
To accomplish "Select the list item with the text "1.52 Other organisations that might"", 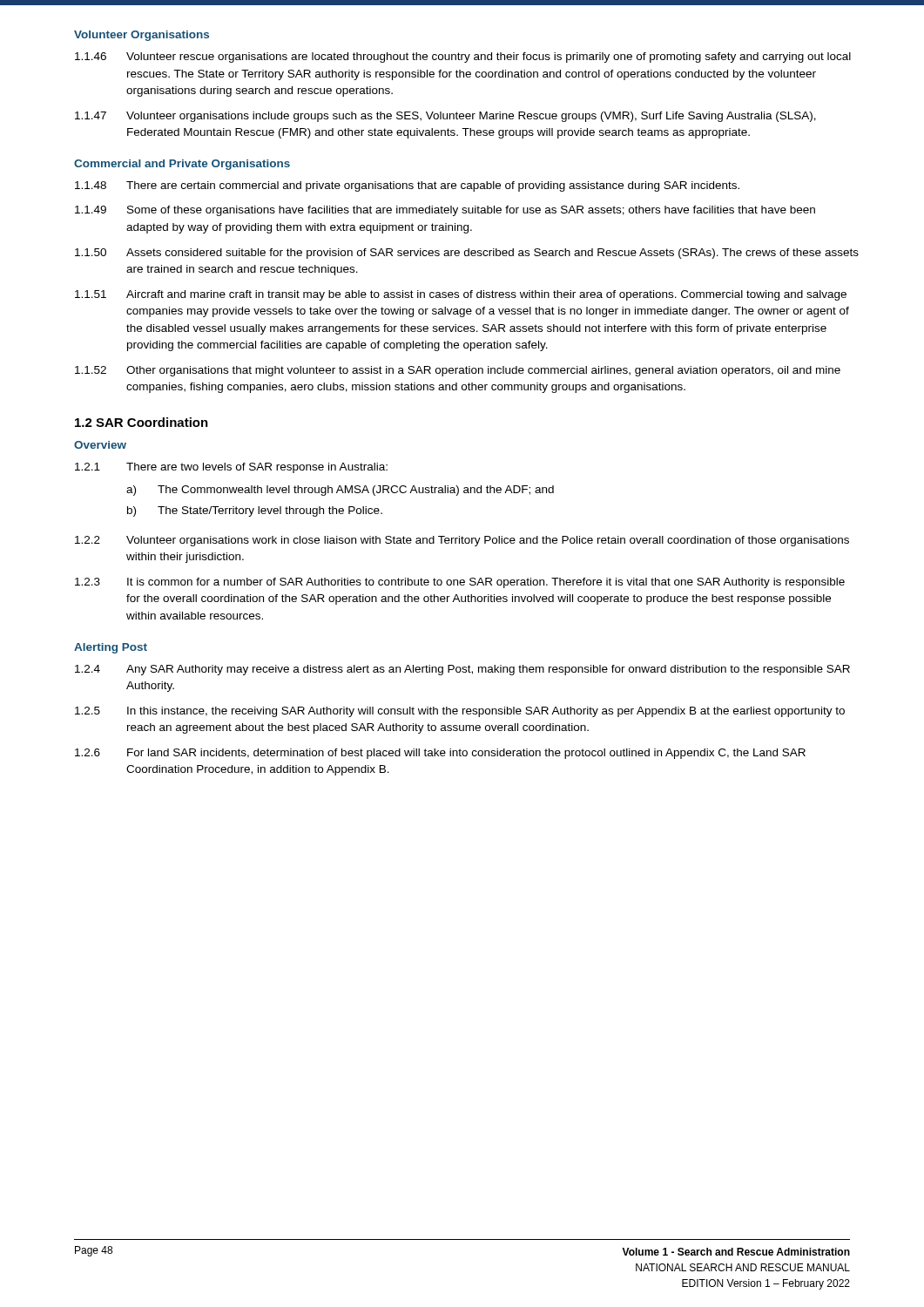I will click(x=466, y=379).
